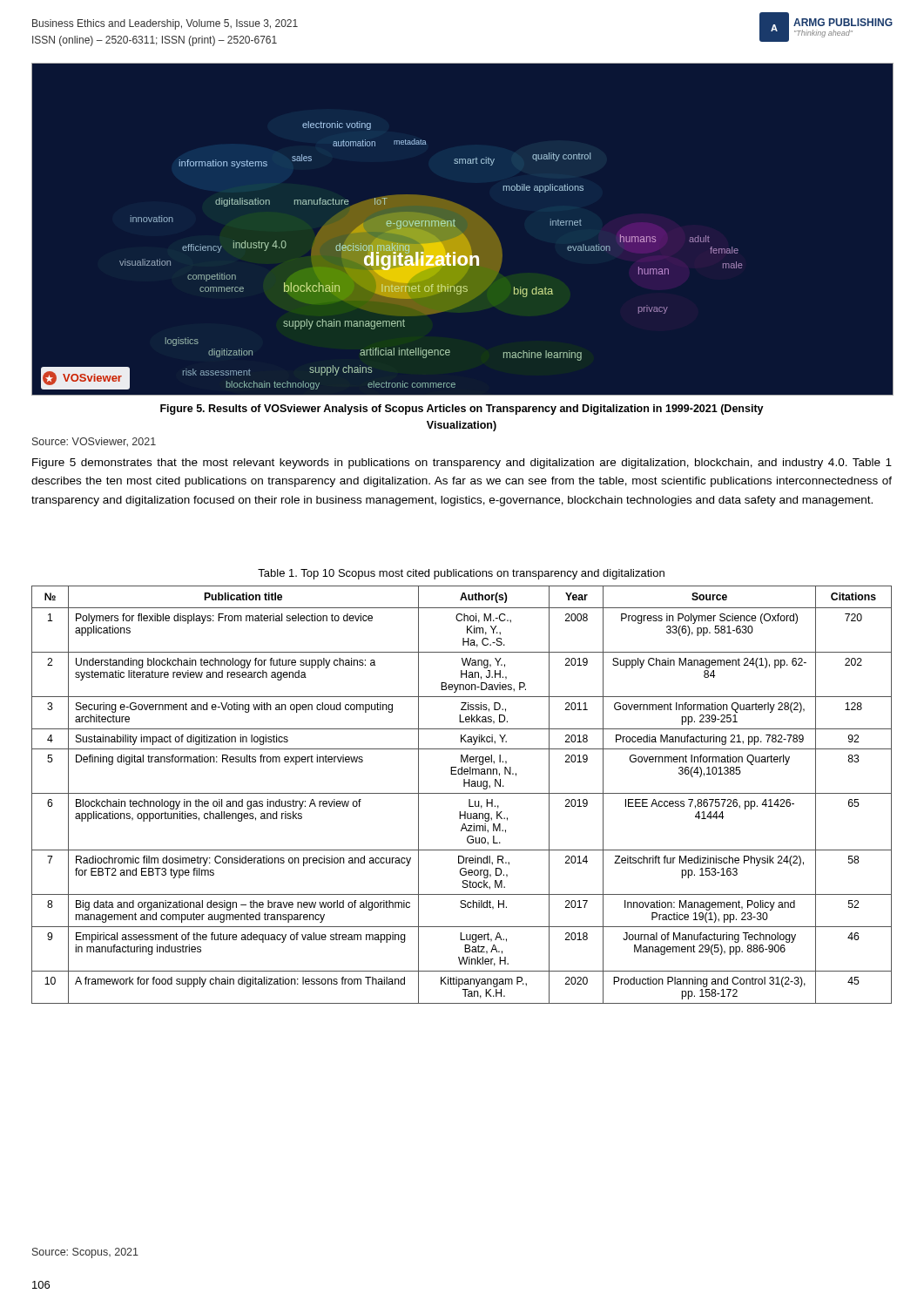
Task: Navigate to the element starting "Figure 5. Results of VOSviewer Analysis of Scopus"
Action: point(462,417)
